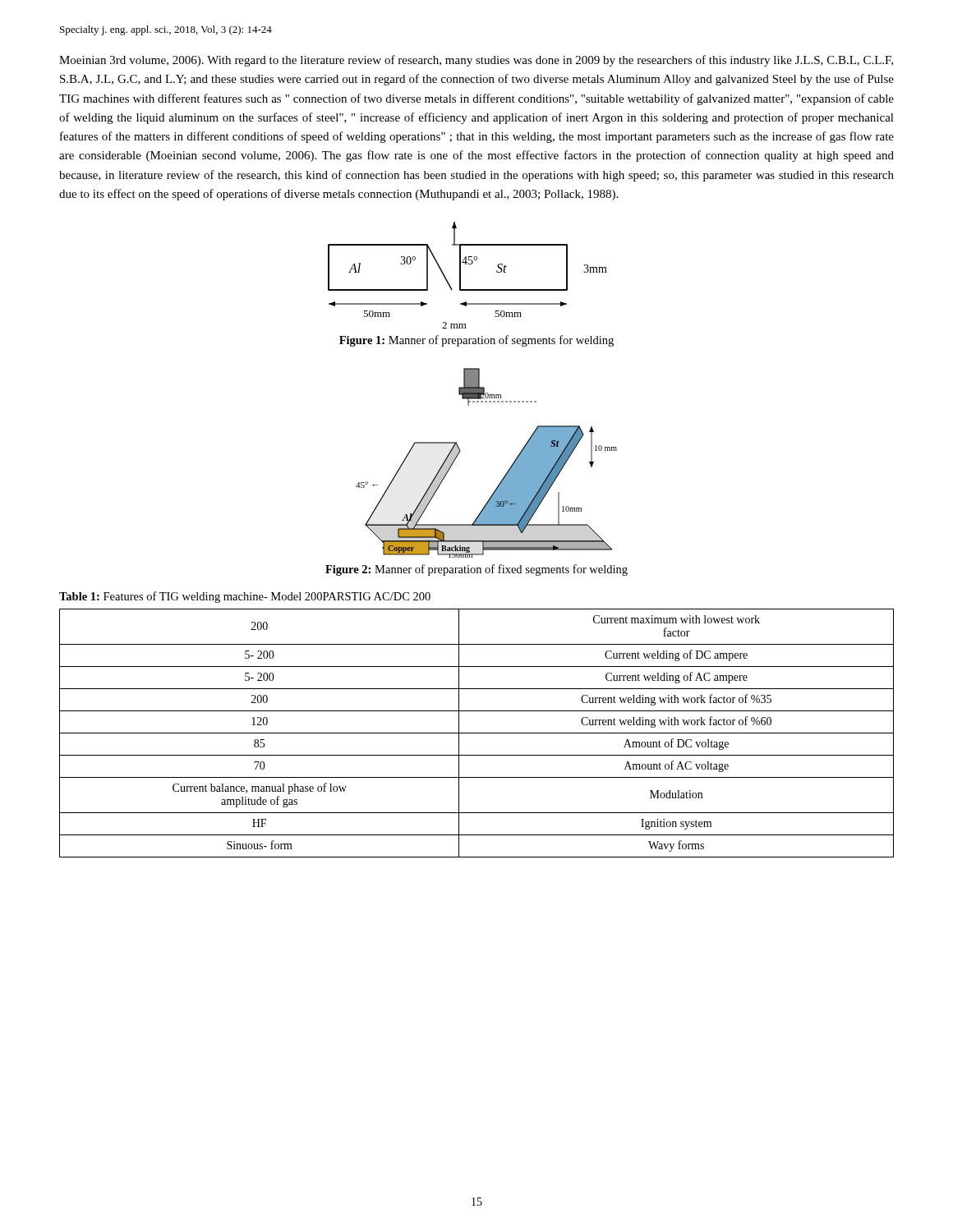Click on the caption that says "Figure 1: Manner of preparation of"
953x1232 pixels.
tap(476, 340)
